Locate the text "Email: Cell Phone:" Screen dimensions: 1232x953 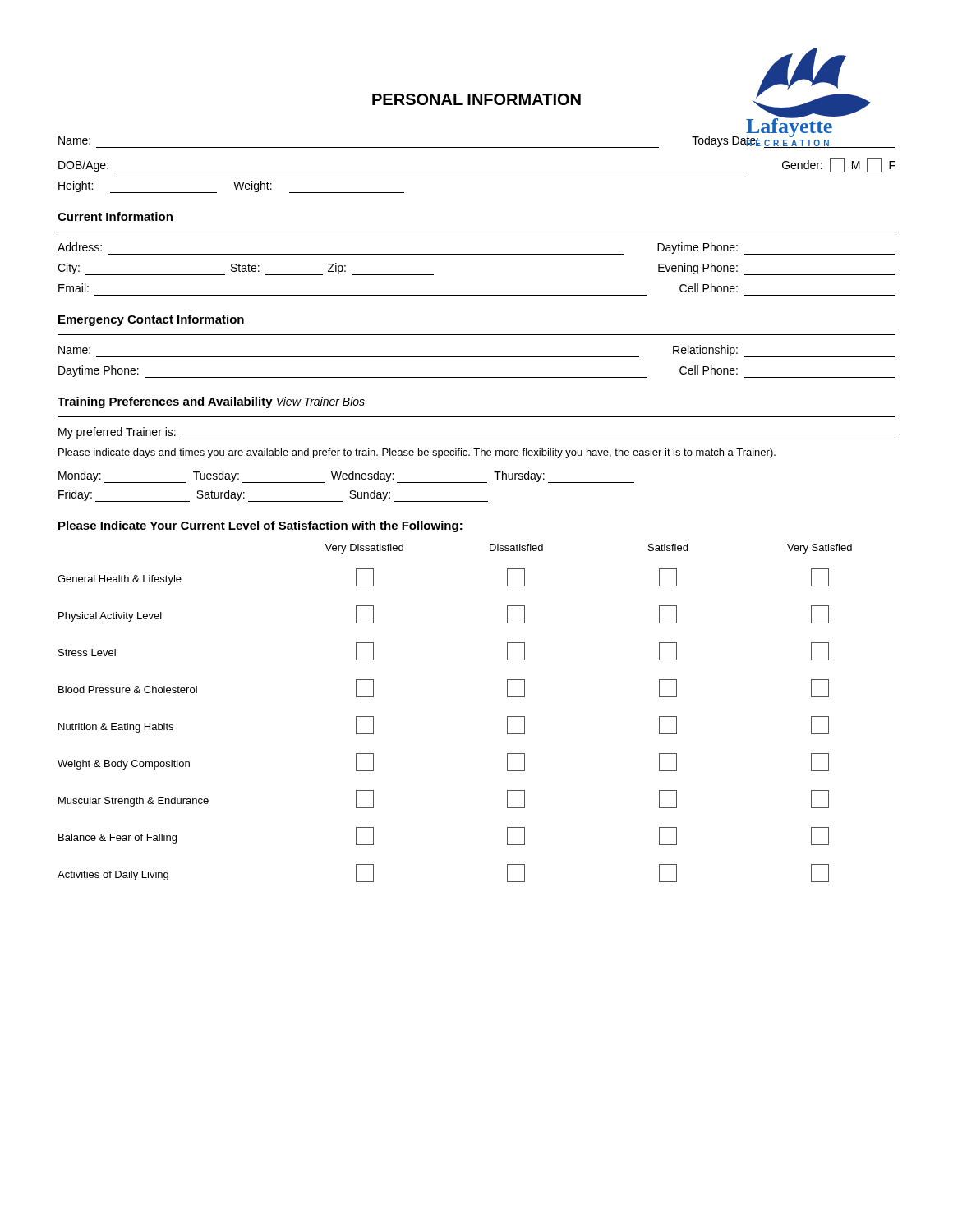pos(476,289)
